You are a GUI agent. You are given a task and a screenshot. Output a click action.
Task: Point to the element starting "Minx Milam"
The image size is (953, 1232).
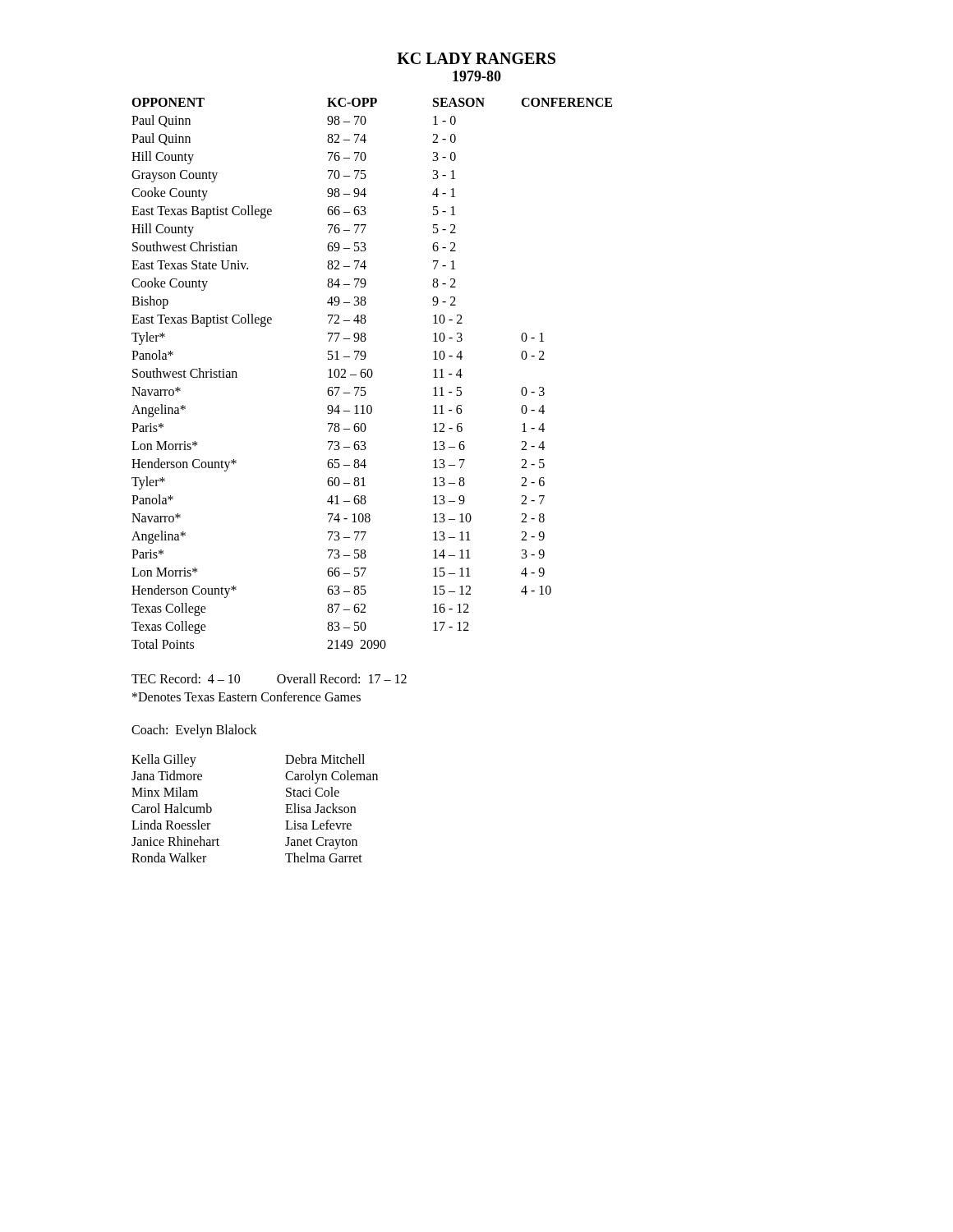(x=165, y=792)
